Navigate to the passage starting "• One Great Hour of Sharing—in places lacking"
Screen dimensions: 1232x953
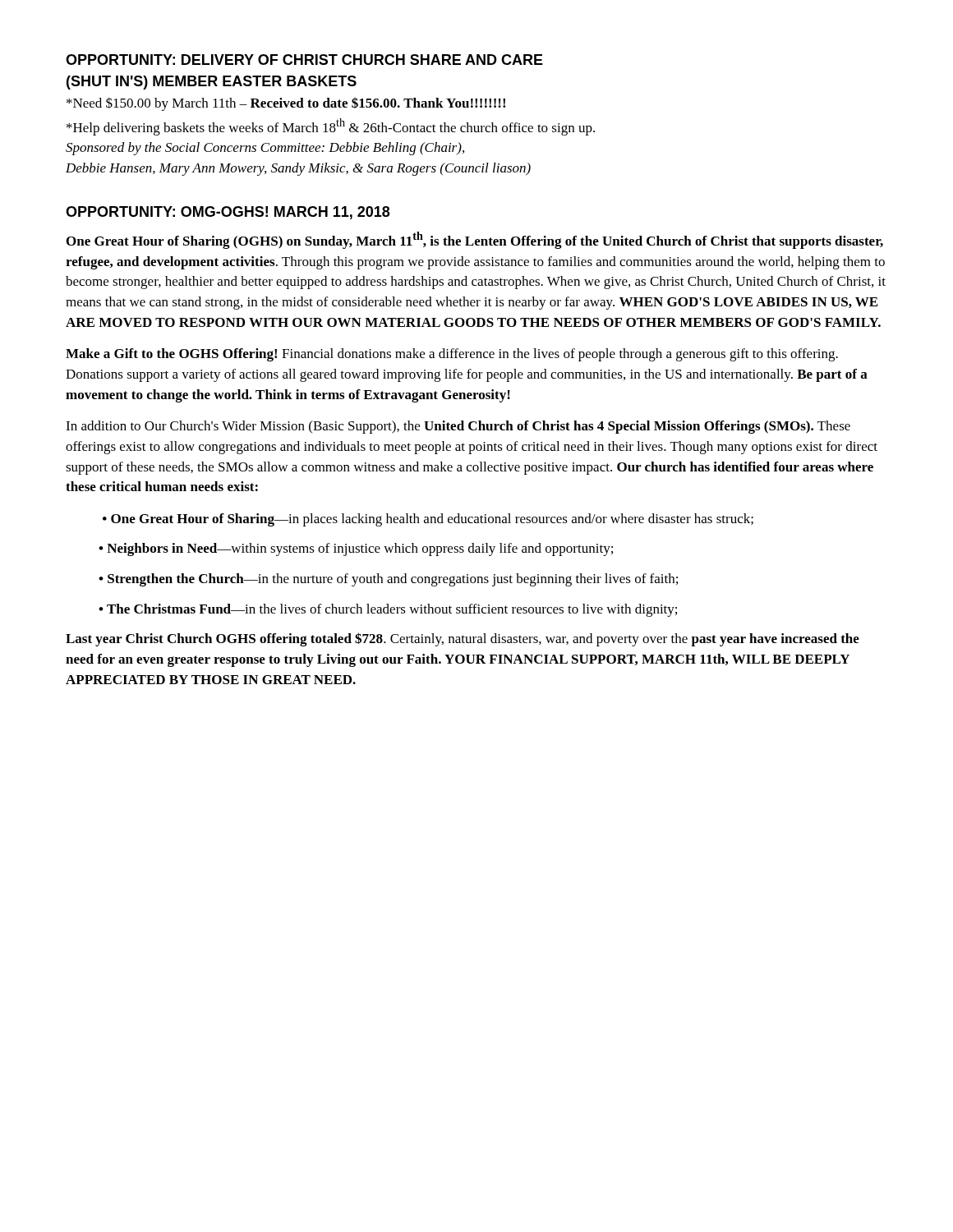click(426, 519)
